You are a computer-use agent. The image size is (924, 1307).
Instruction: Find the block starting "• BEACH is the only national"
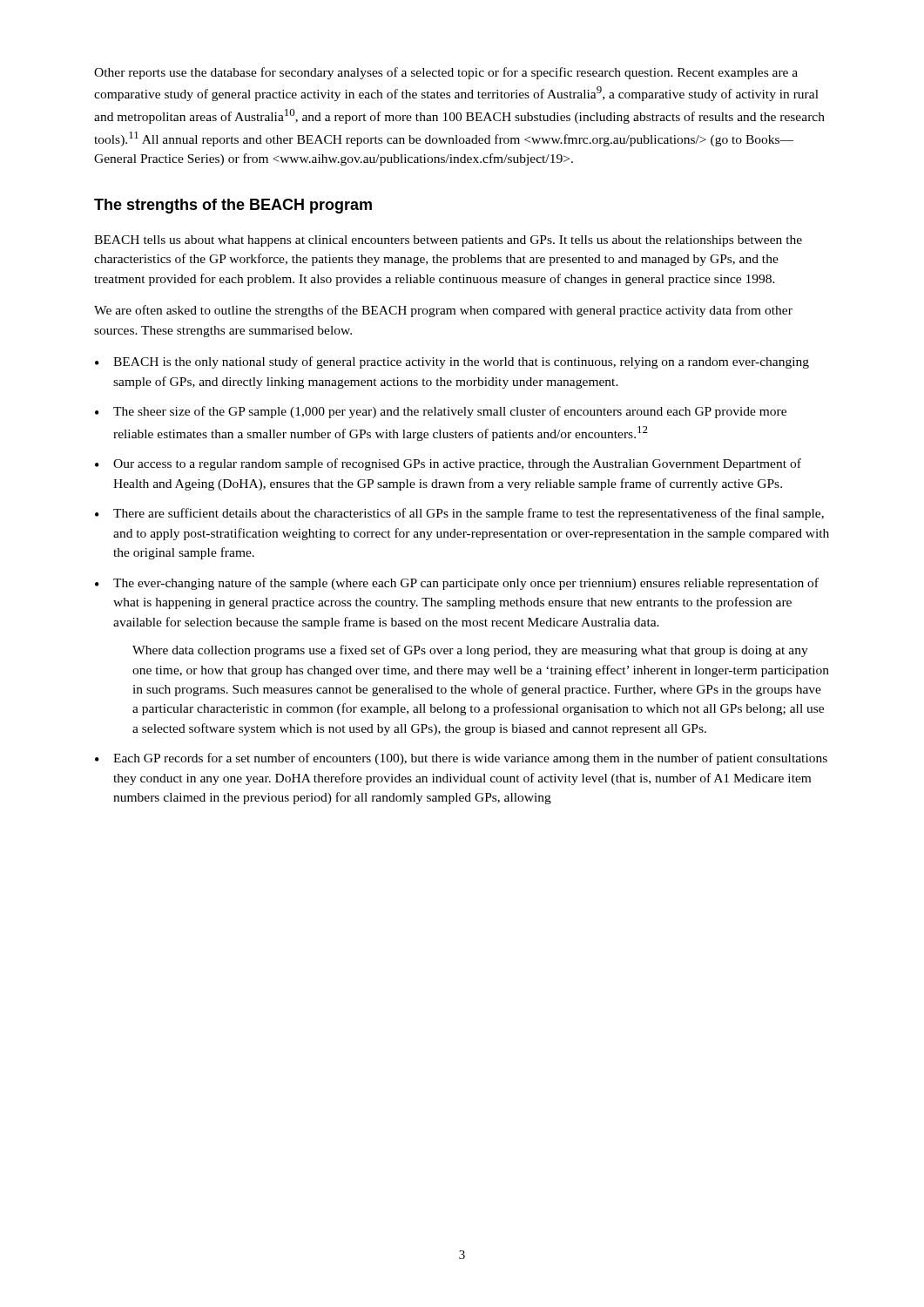462,372
